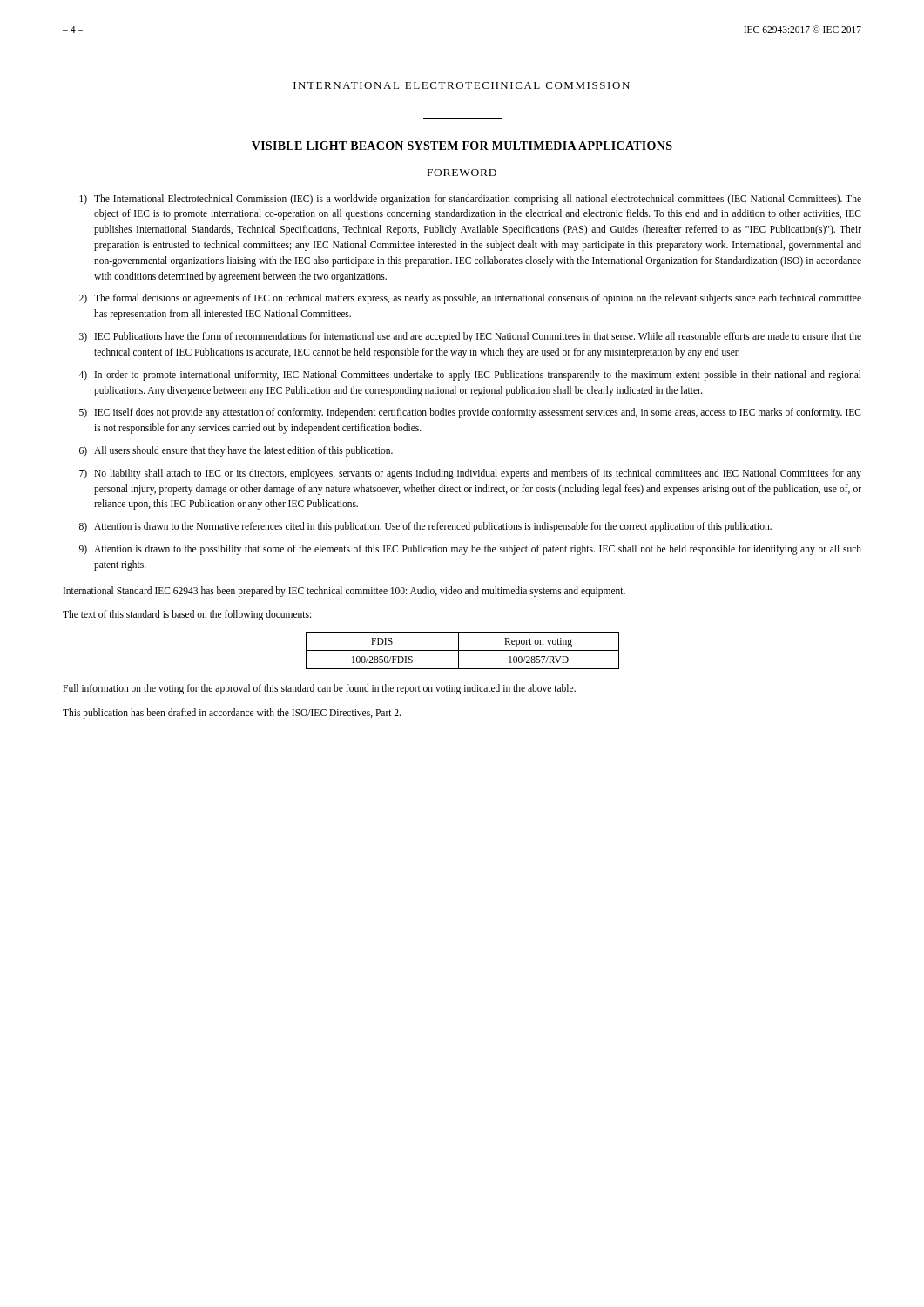Select the element starting "VISIBLE LIGHT BEACON SYSTEM"
The image size is (924, 1307).
click(x=462, y=146)
